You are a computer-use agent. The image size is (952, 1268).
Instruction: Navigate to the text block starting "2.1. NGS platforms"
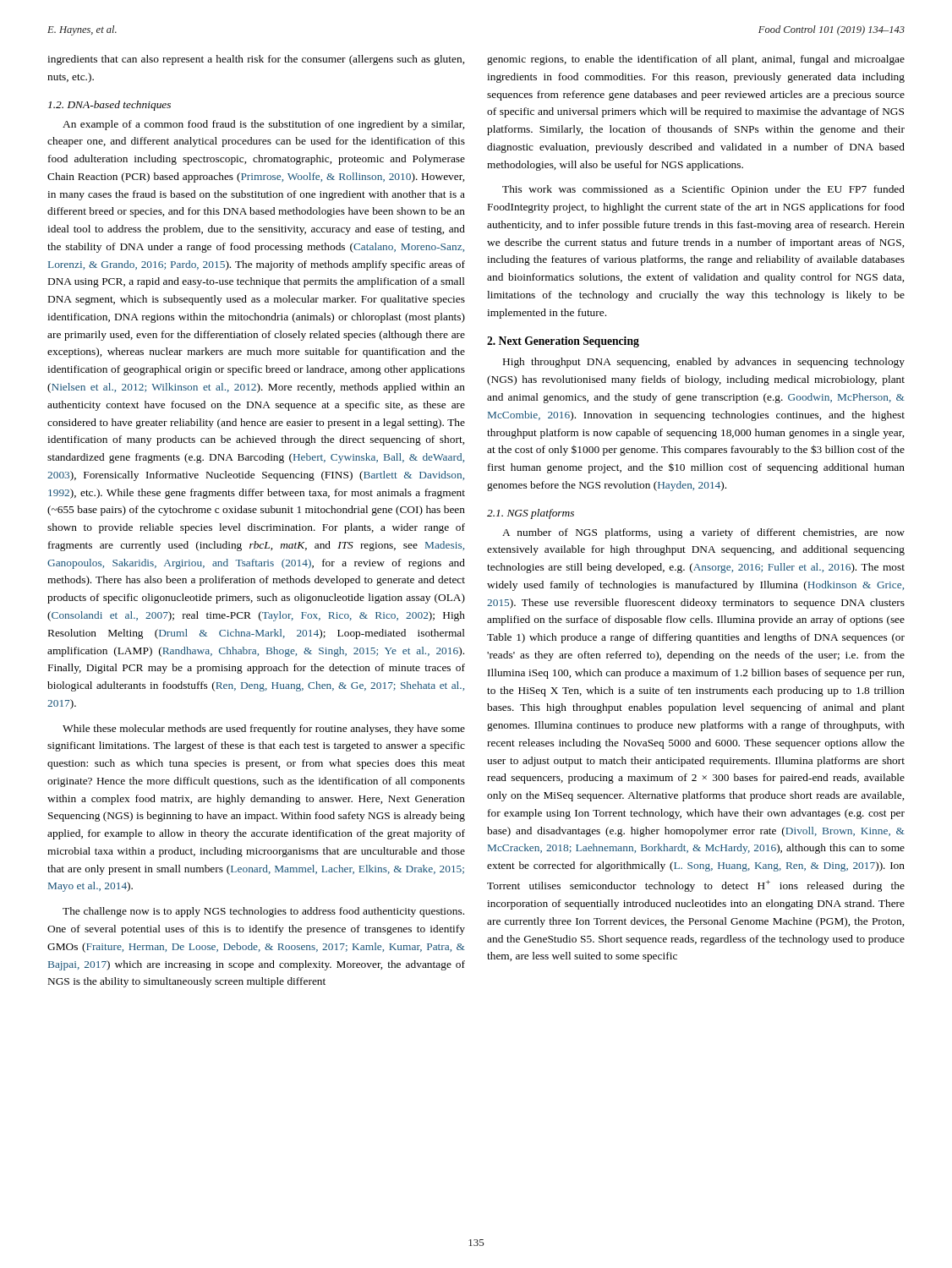coord(531,512)
